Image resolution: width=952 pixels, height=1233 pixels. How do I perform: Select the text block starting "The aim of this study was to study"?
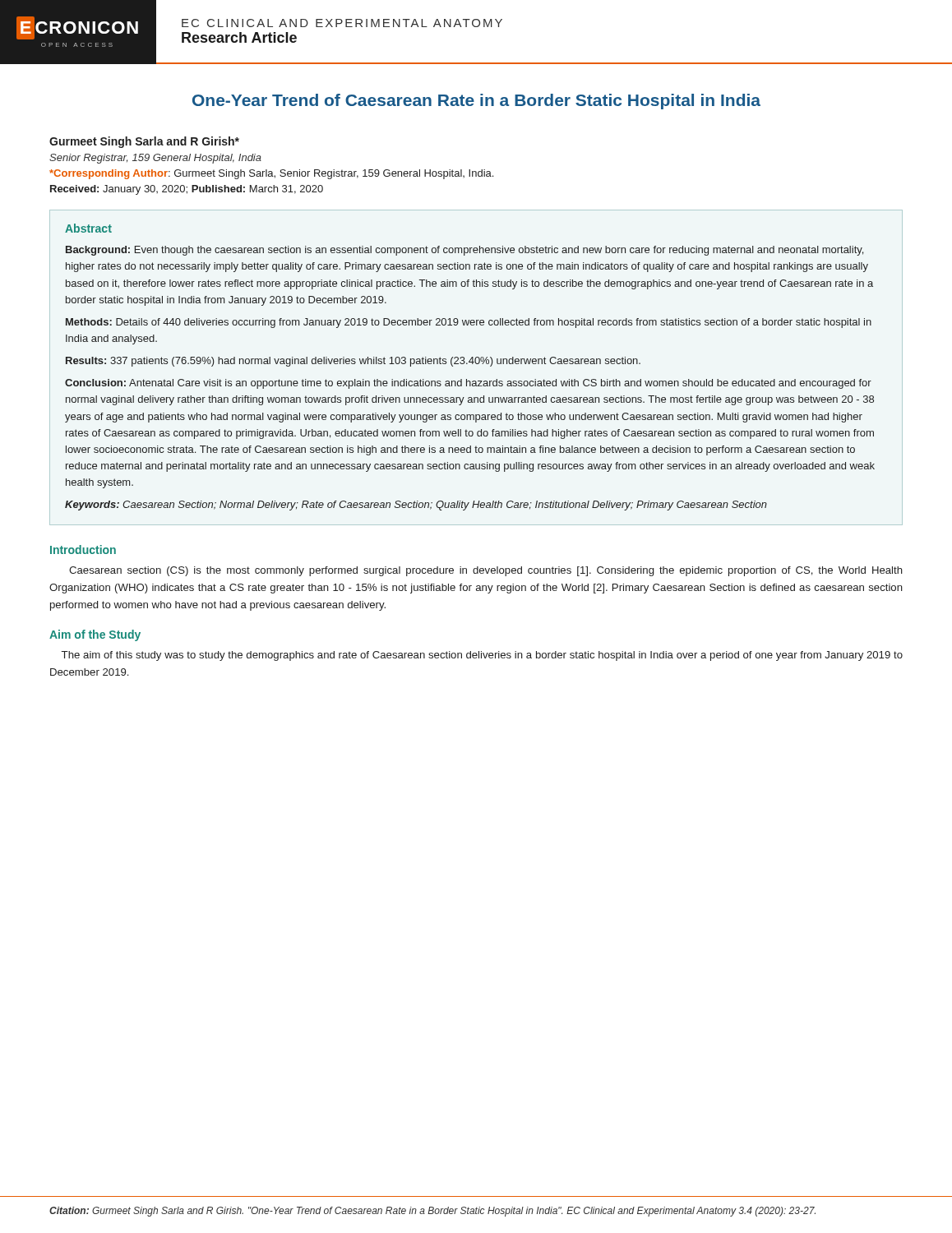point(476,664)
